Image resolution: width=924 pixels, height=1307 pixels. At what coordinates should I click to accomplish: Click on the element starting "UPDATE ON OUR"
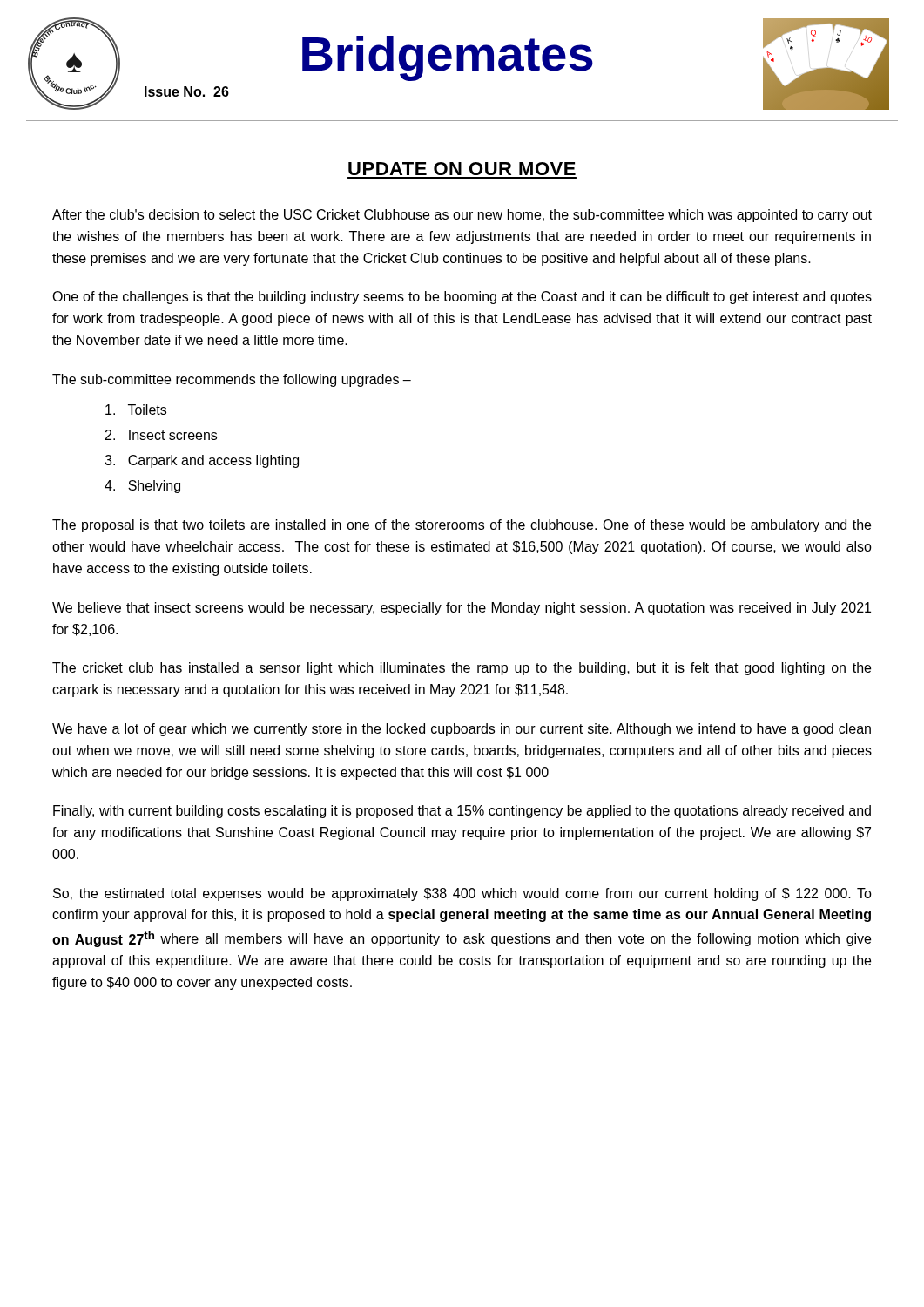pyautogui.click(x=462, y=169)
